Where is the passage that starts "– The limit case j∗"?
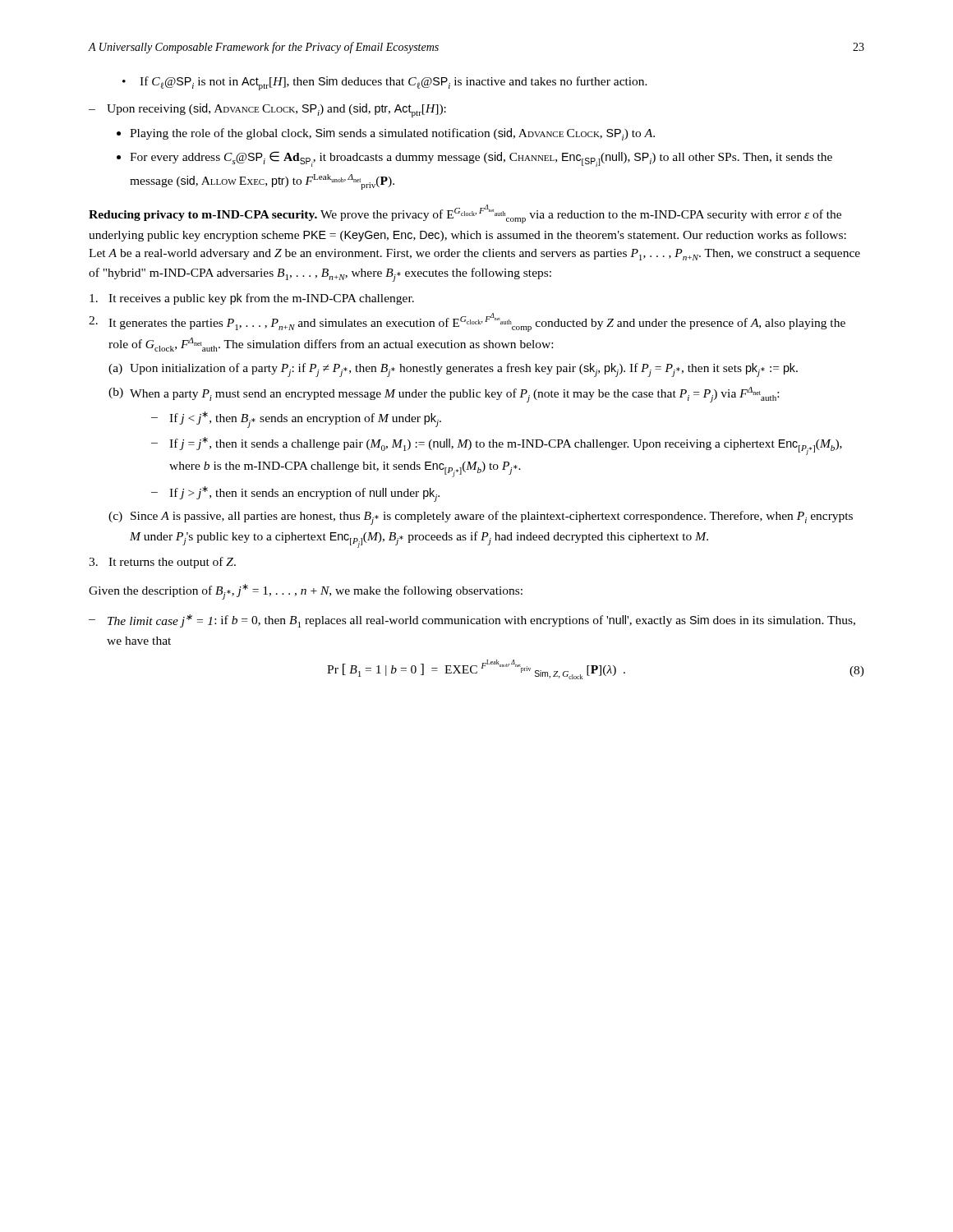953x1232 pixels. pos(476,630)
